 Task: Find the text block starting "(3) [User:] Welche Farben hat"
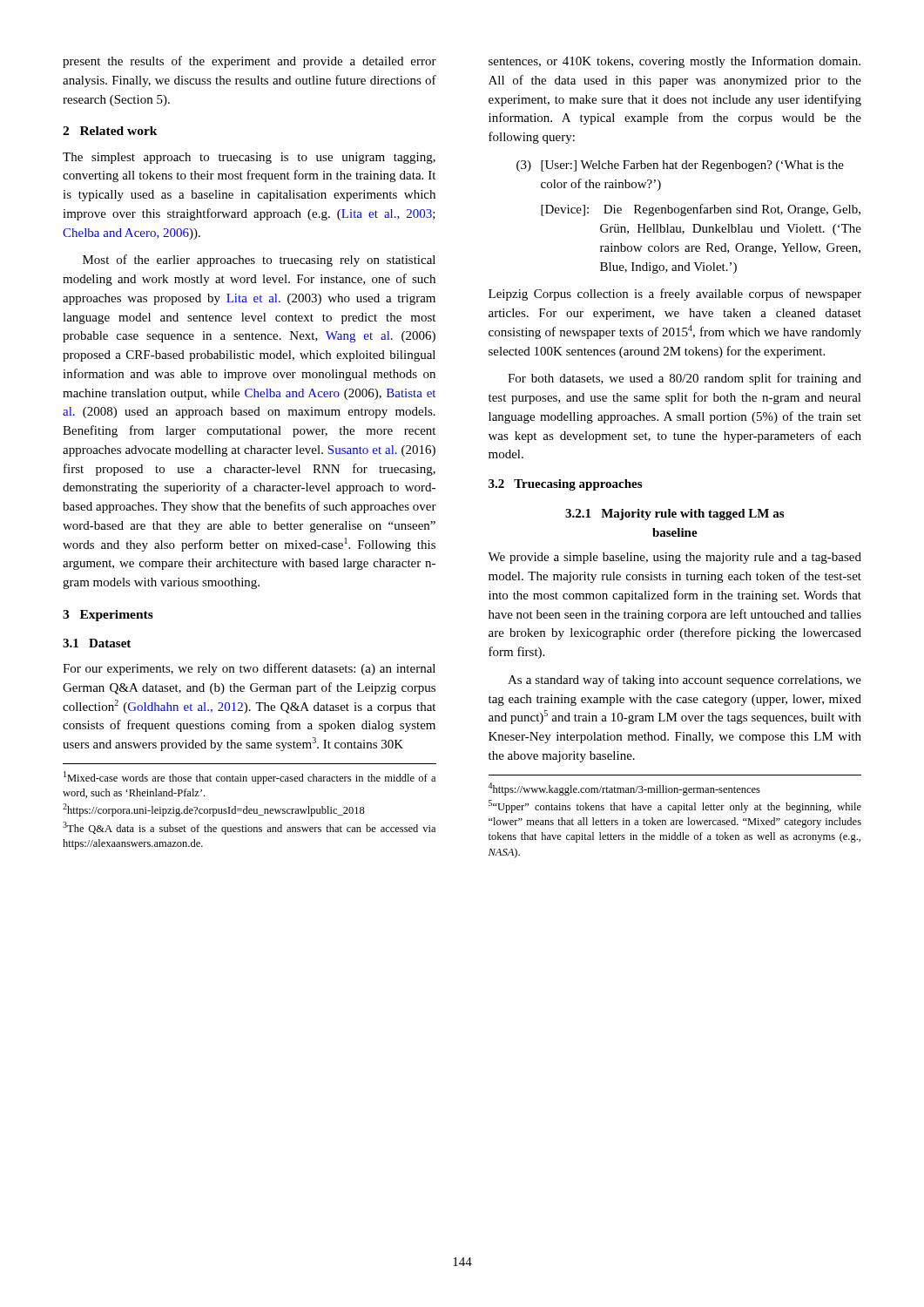point(689,216)
